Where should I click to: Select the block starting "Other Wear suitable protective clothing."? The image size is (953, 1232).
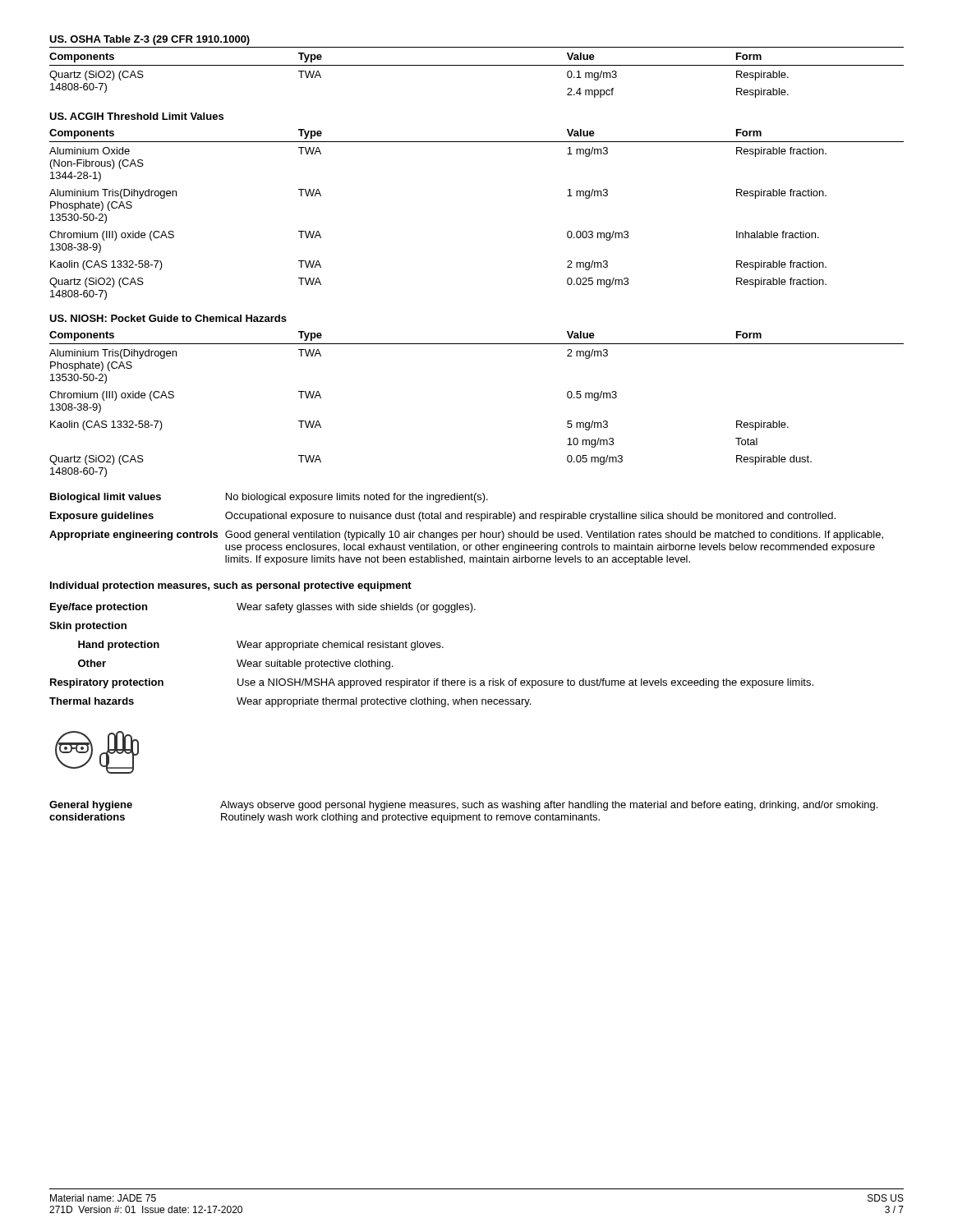(235, 664)
